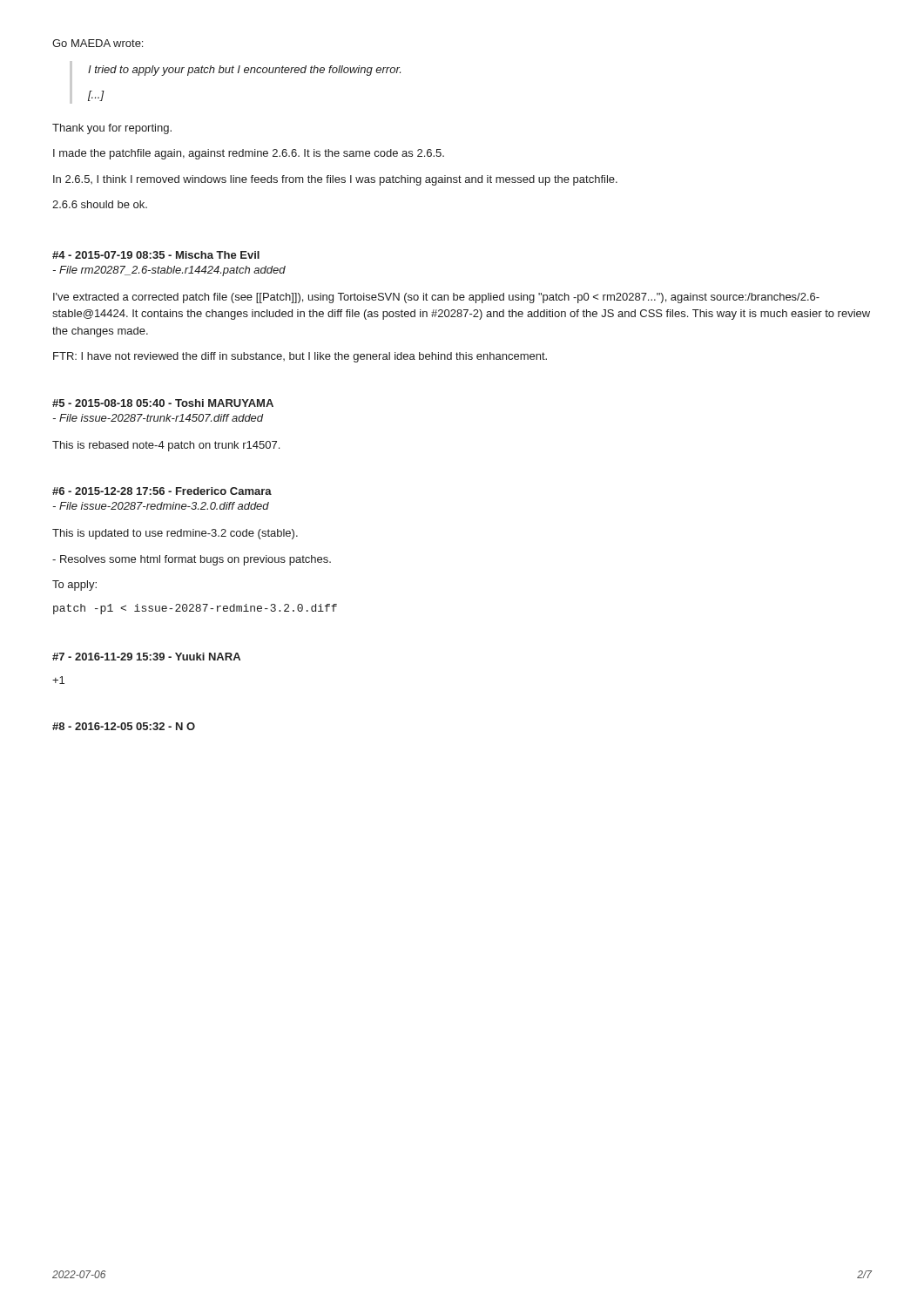Point to the block starting "Thank you for reporting."
Image resolution: width=924 pixels, height=1307 pixels.
tap(112, 127)
